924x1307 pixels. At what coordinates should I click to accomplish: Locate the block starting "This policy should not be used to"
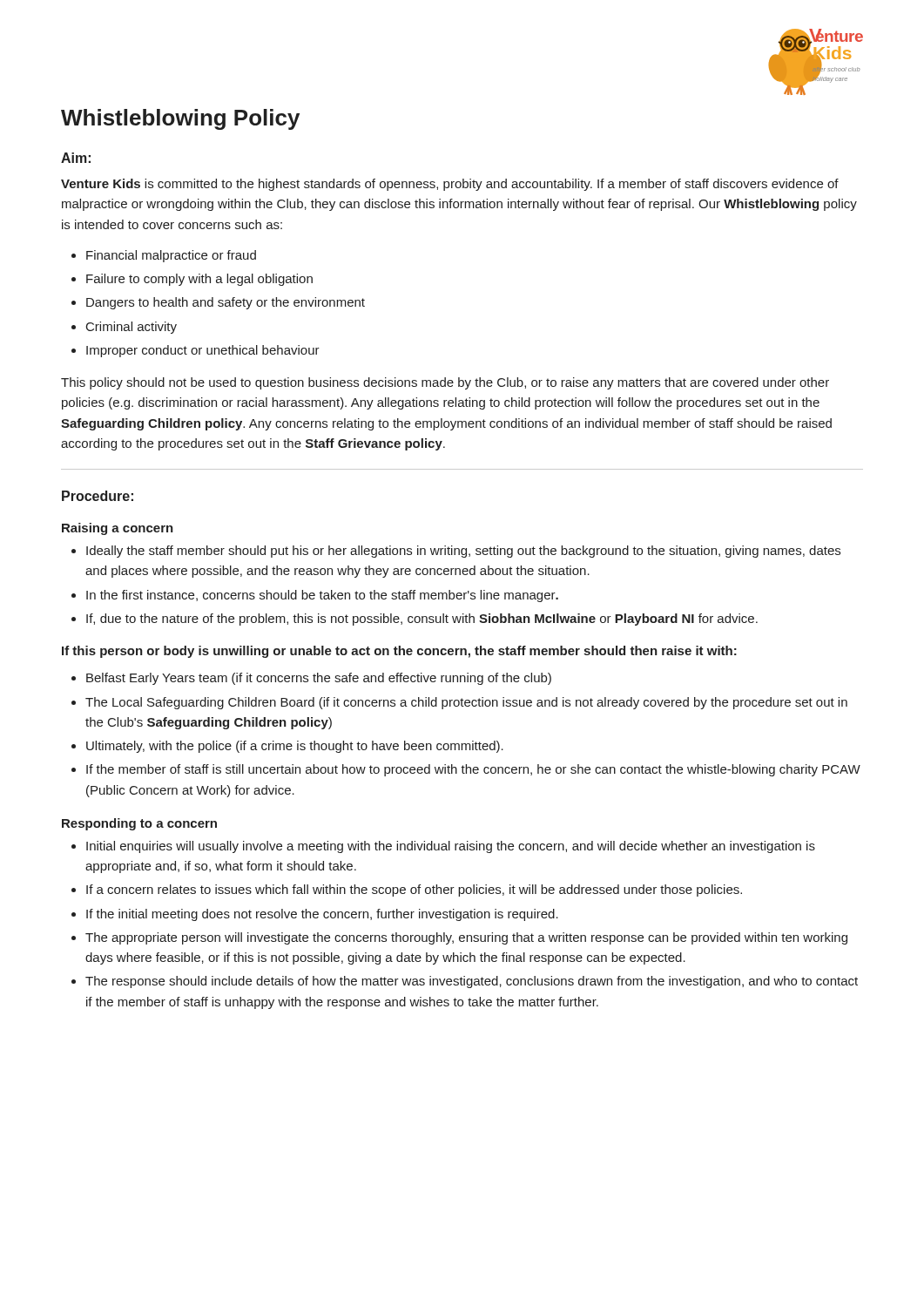pyautogui.click(x=462, y=413)
